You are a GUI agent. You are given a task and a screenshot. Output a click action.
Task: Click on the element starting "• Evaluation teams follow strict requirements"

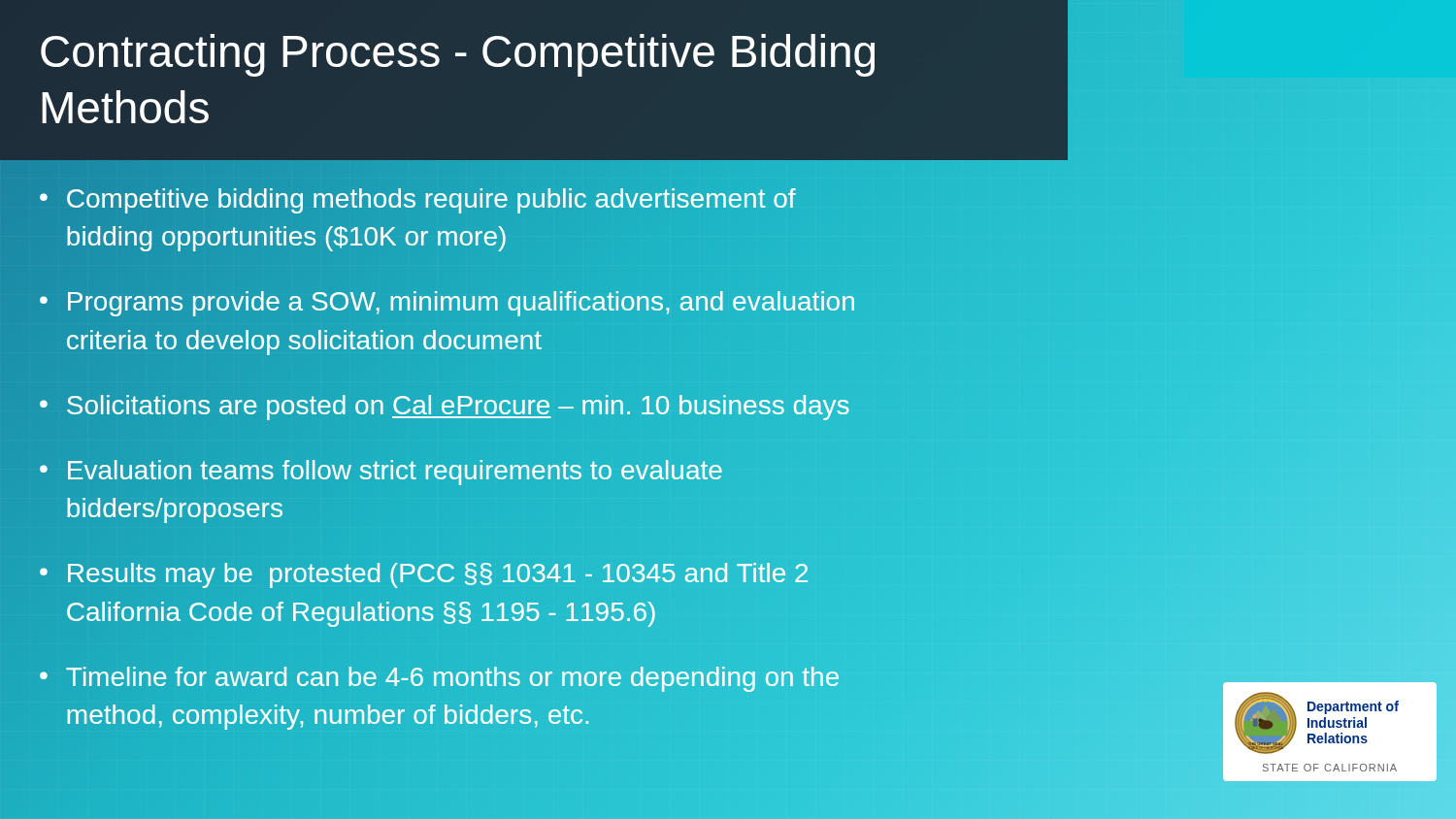click(x=381, y=489)
